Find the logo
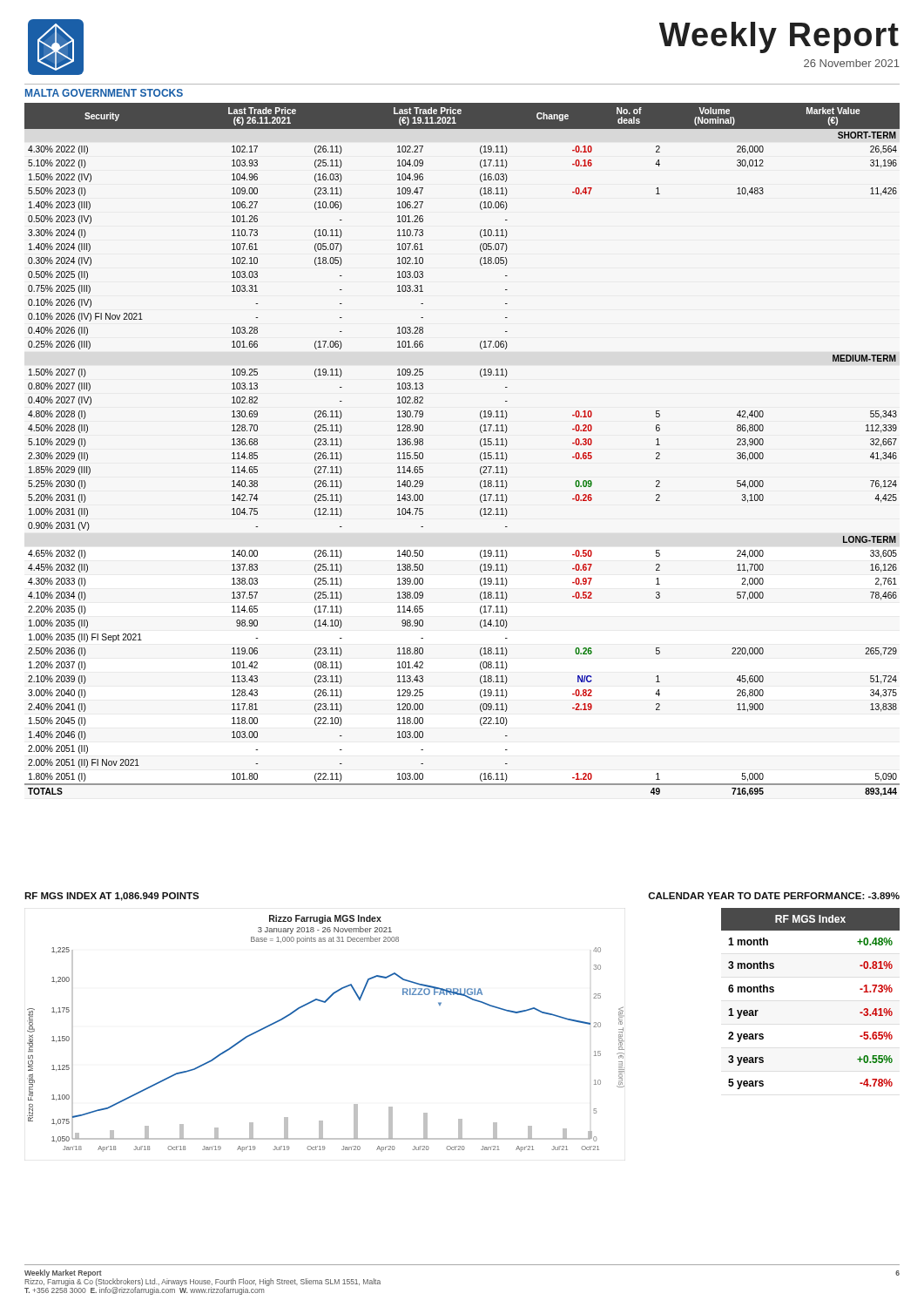Image resolution: width=924 pixels, height=1307 pixels. point(56,47)
